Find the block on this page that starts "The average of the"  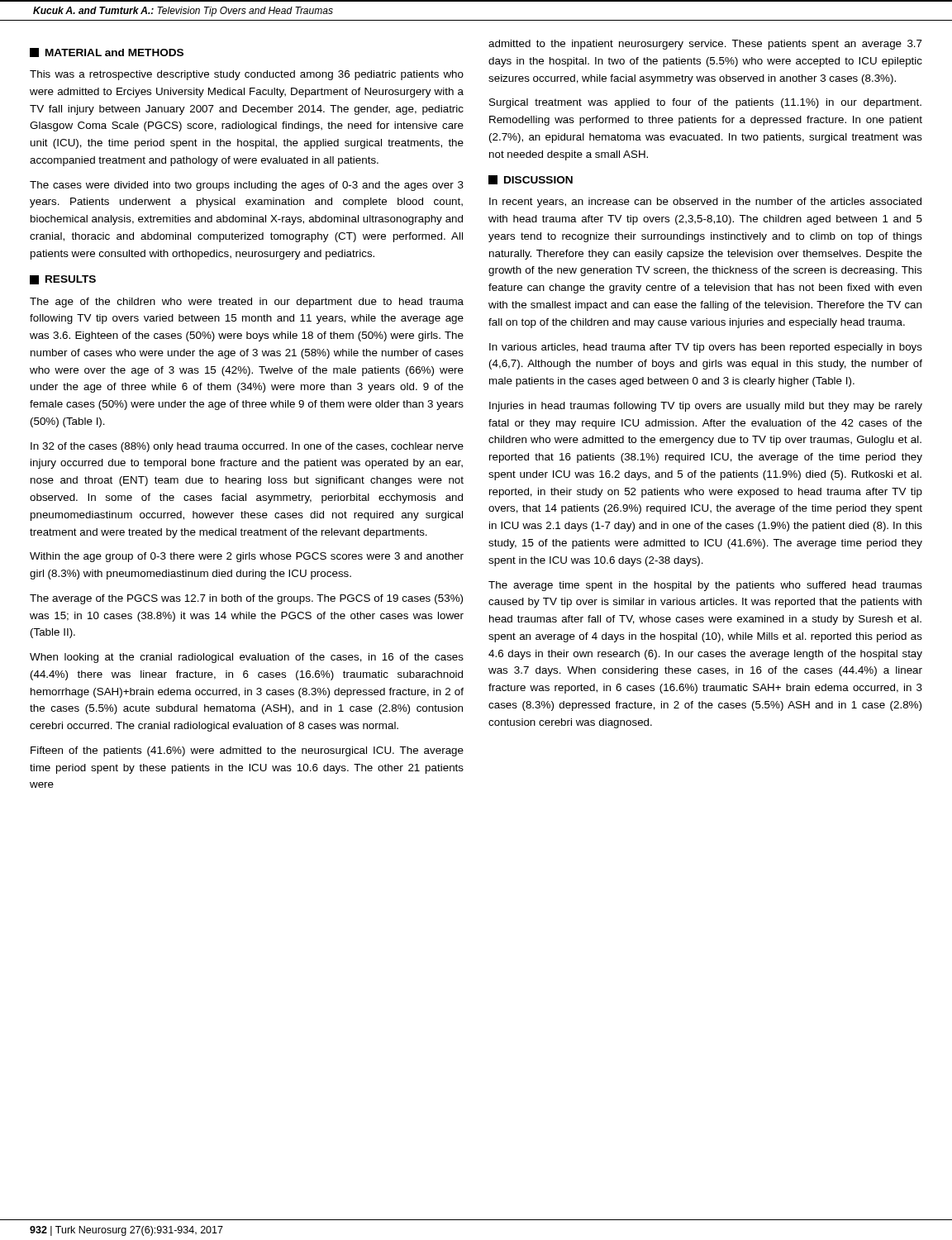click(x=247, y=616)
